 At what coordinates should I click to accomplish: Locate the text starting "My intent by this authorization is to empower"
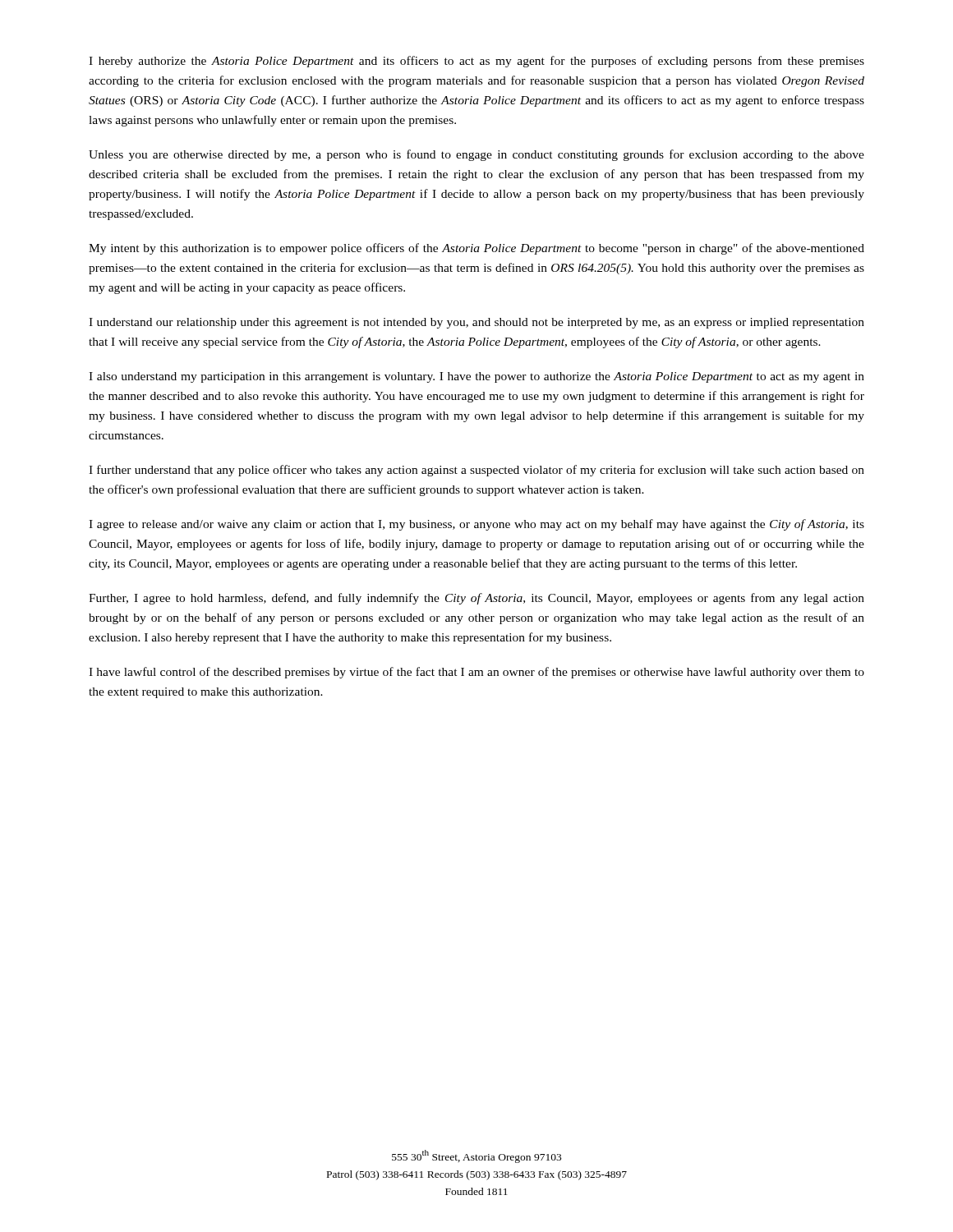tap(476, 267)
